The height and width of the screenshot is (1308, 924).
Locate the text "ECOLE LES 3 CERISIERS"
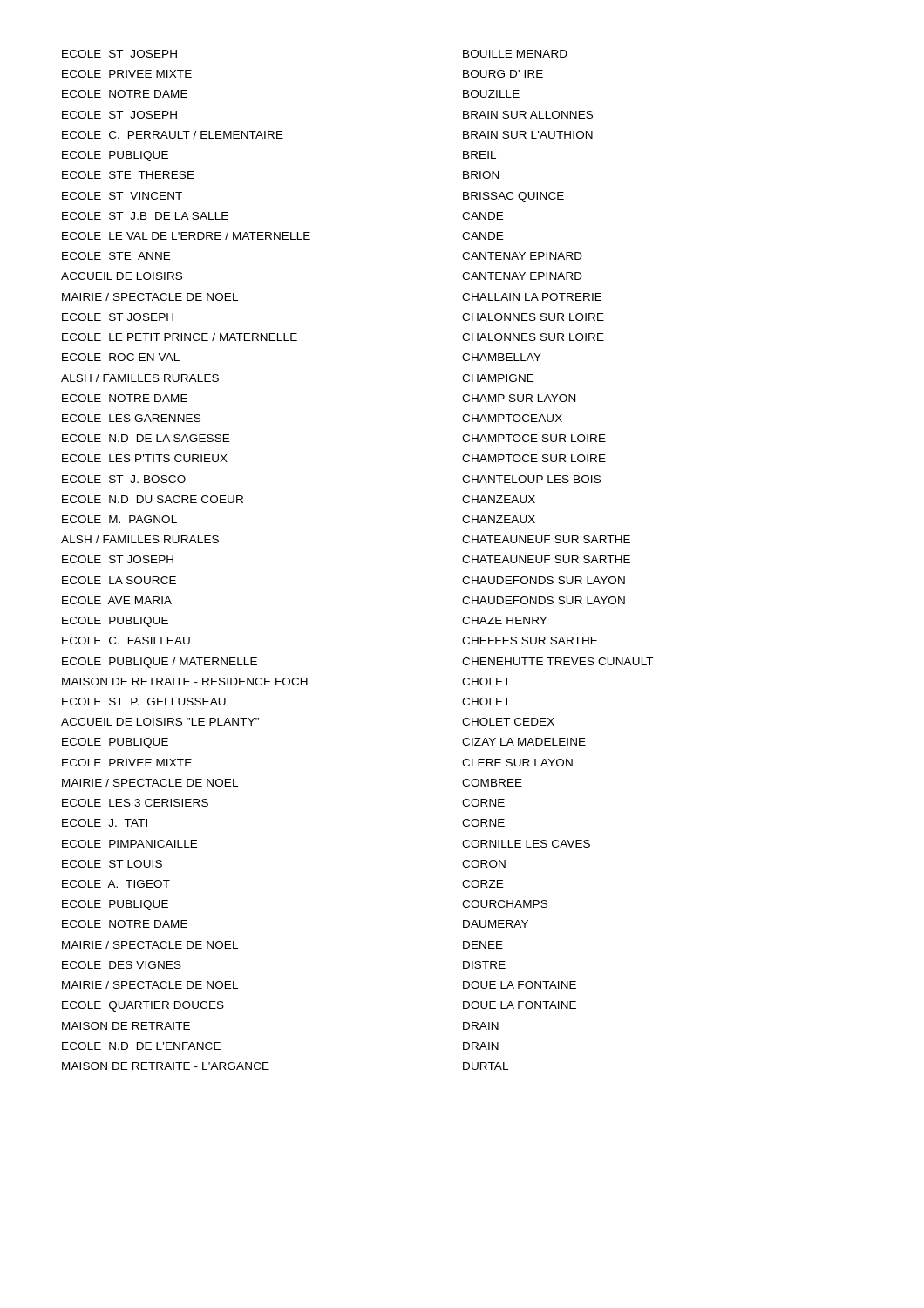[x=135, y=803]
